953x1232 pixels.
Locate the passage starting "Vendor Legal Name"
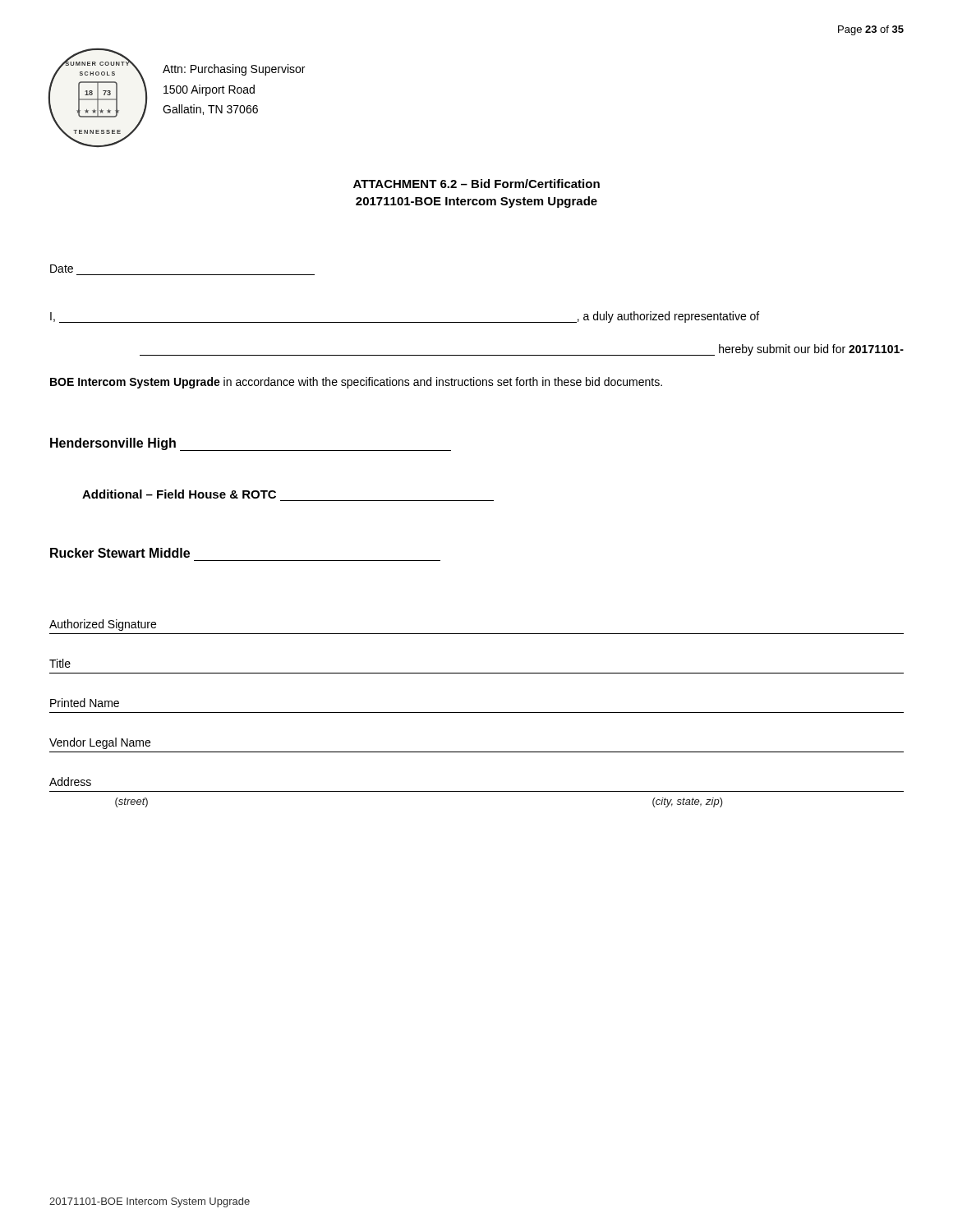click(315, 742)
